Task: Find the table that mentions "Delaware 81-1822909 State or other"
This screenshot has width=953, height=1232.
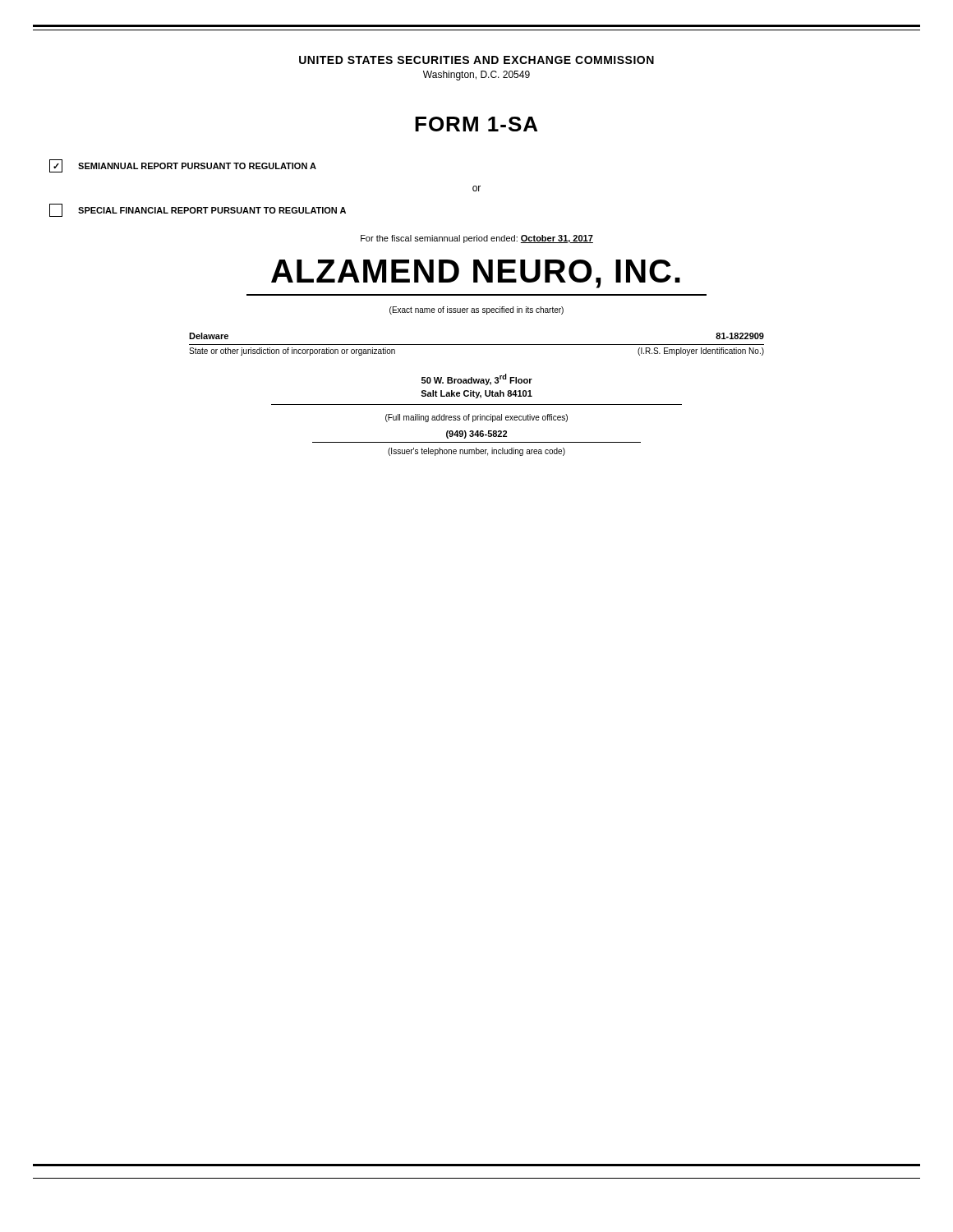Action: [476, 347]
